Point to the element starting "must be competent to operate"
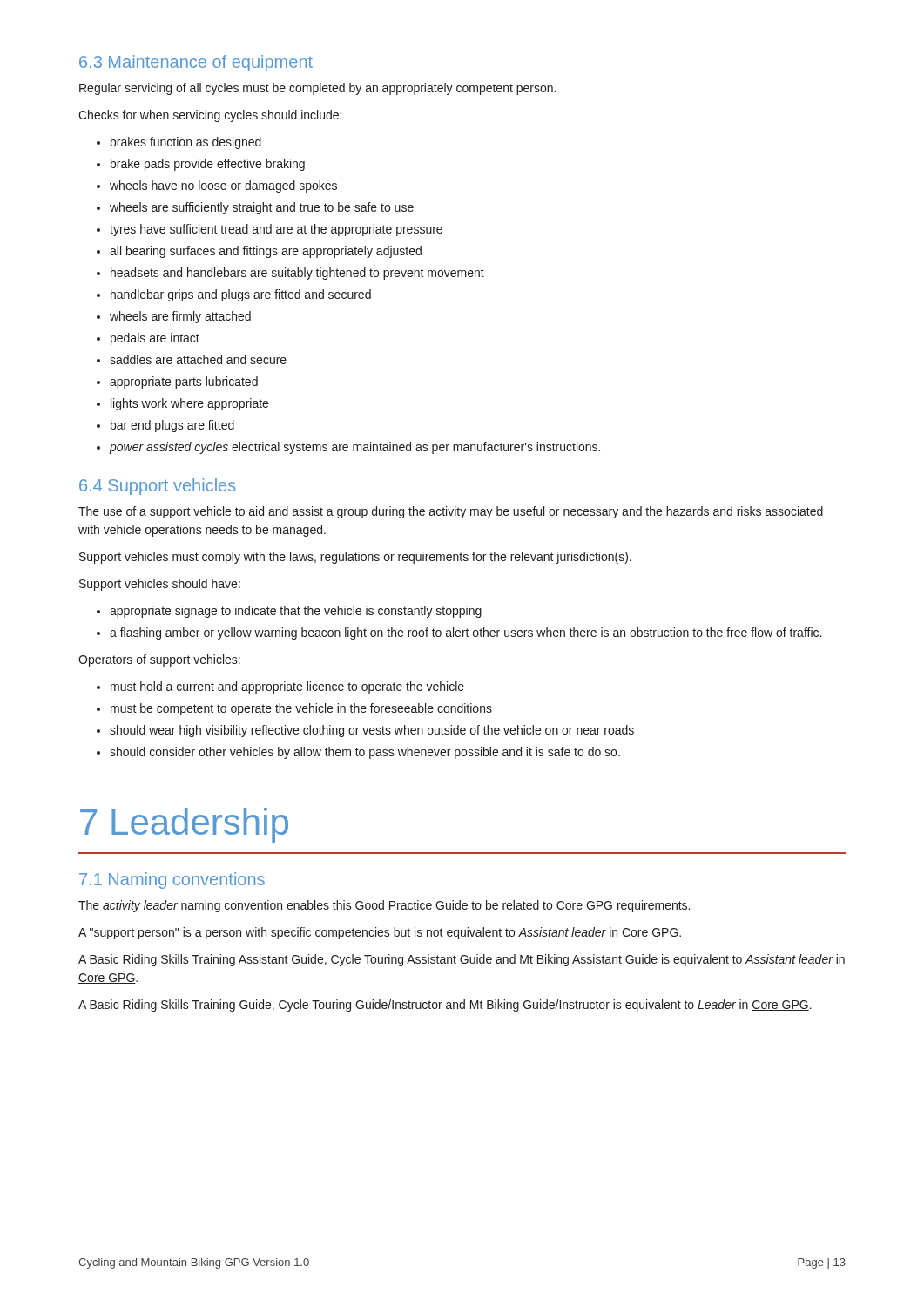The image size is (924, 1307). tap(478, 709)
